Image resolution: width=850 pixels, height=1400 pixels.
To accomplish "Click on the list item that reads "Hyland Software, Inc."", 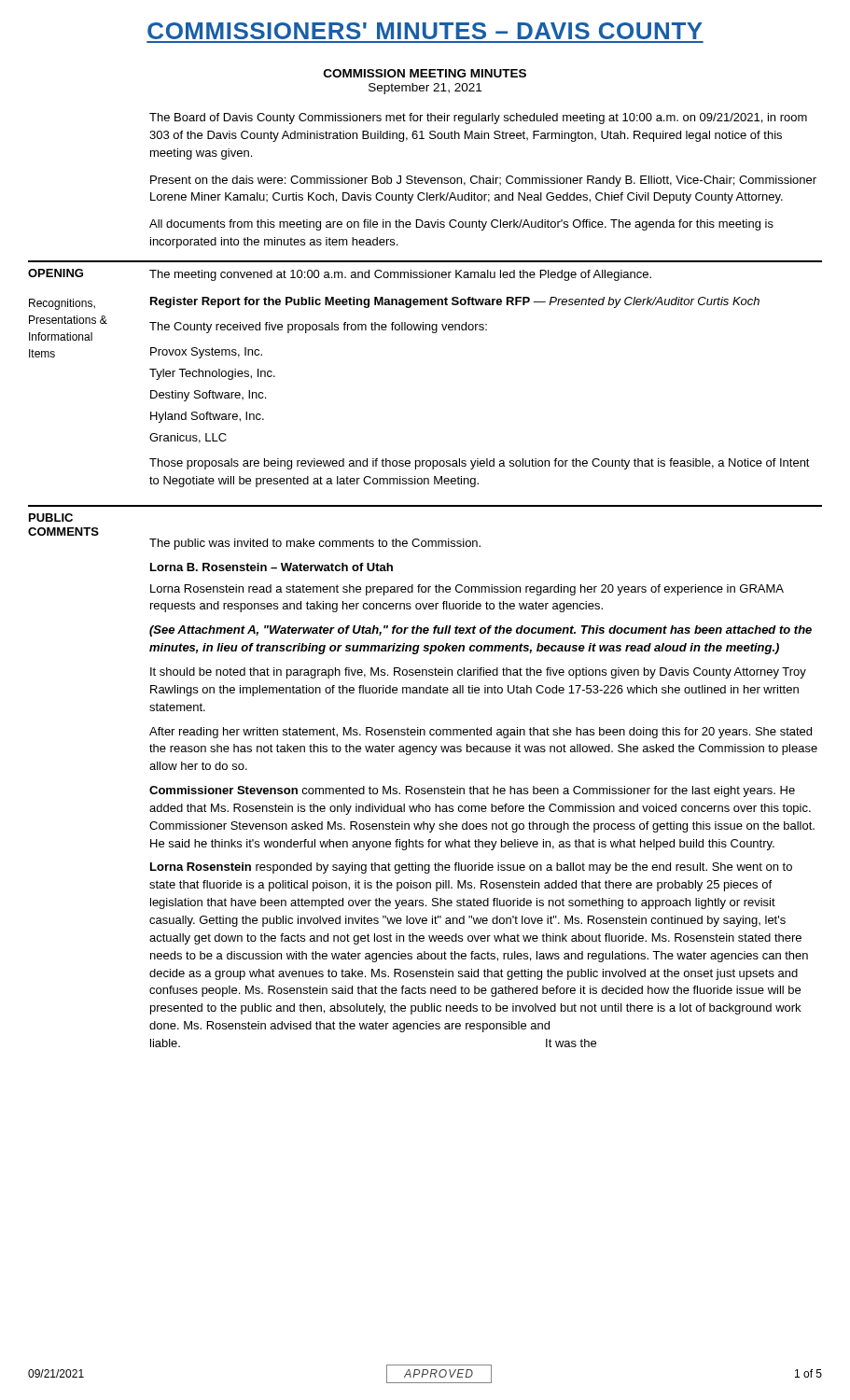I will 207,416.
